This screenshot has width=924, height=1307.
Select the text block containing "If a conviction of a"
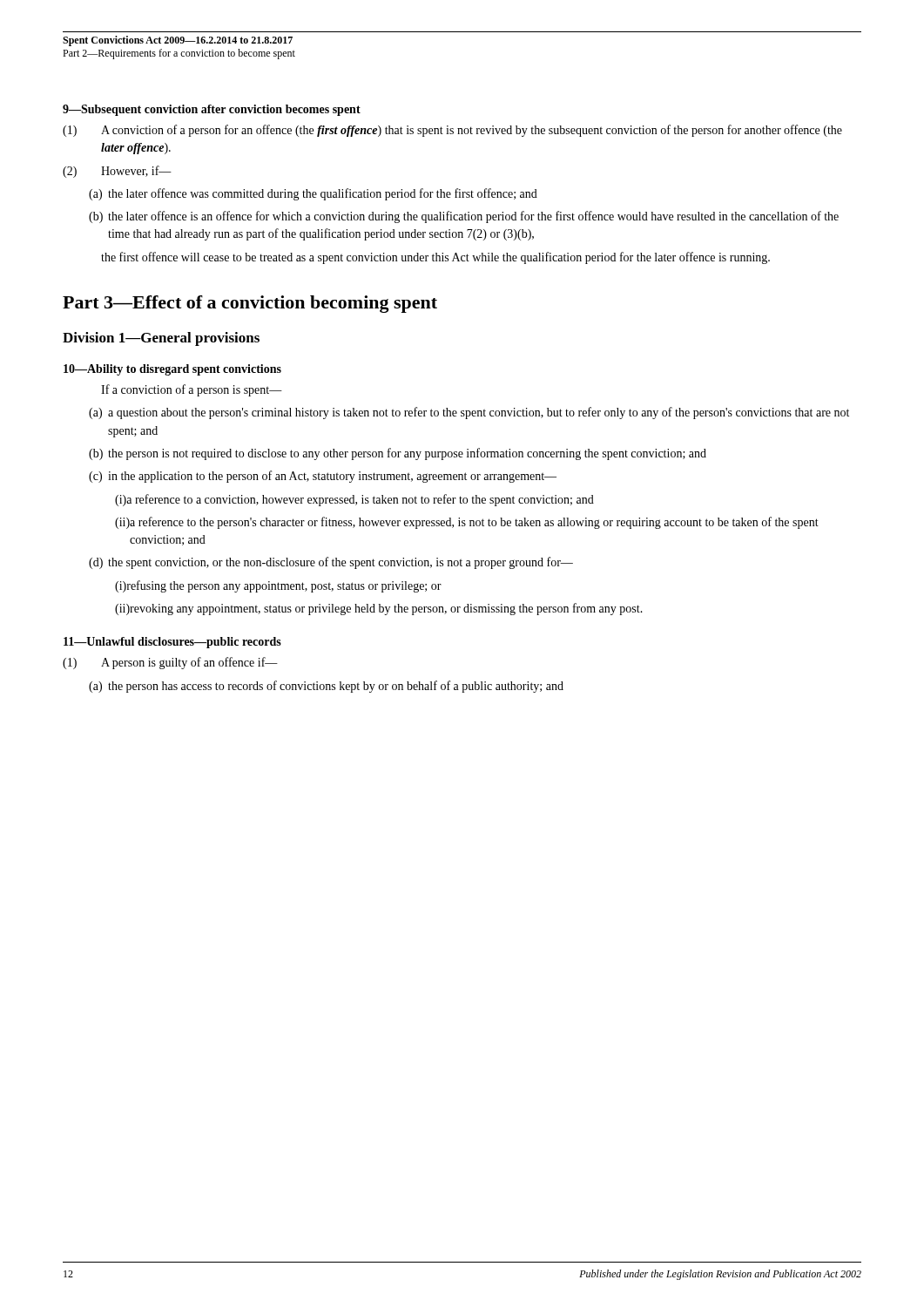pos(191,390)
